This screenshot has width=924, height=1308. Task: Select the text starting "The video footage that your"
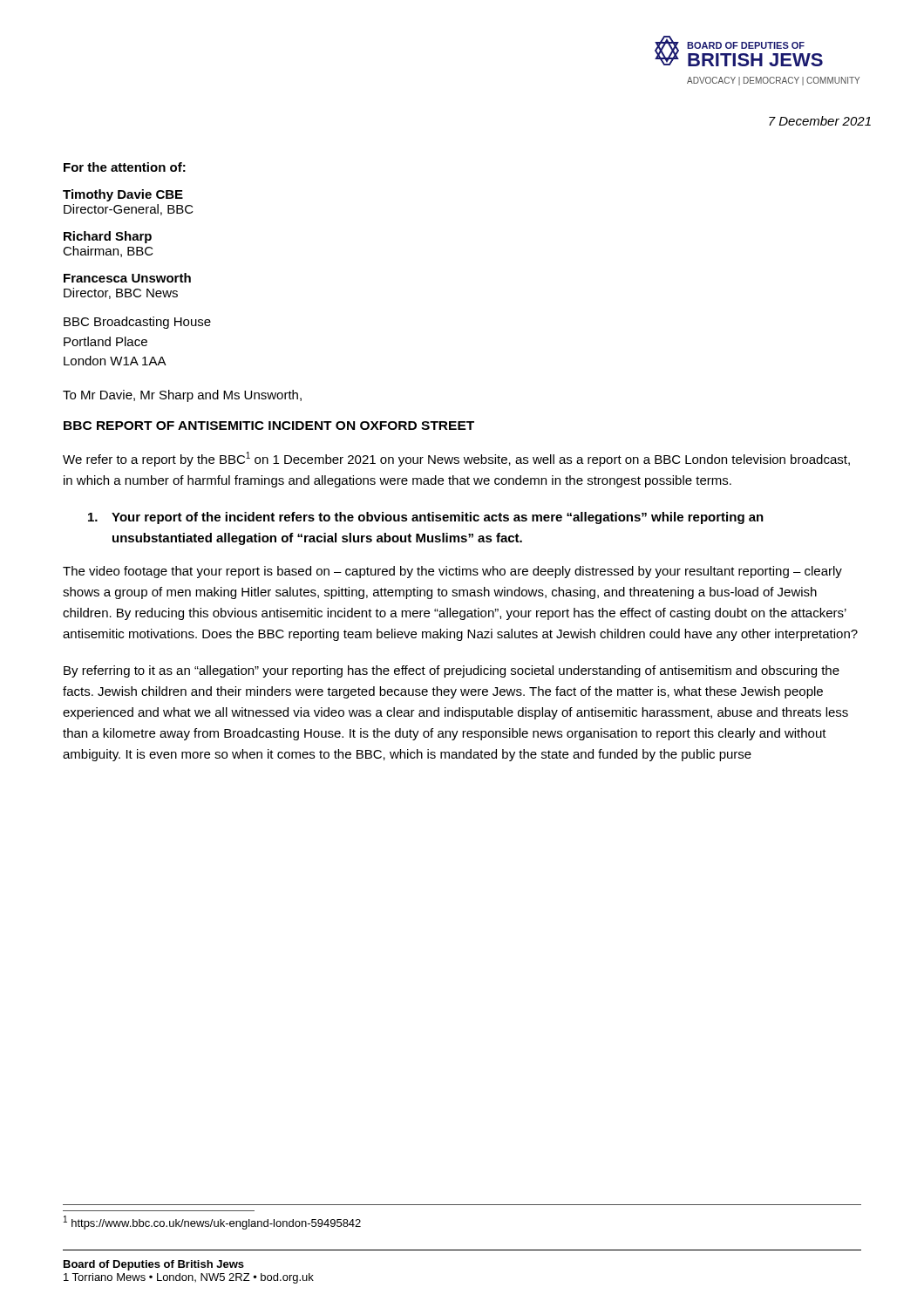point(460,602)
